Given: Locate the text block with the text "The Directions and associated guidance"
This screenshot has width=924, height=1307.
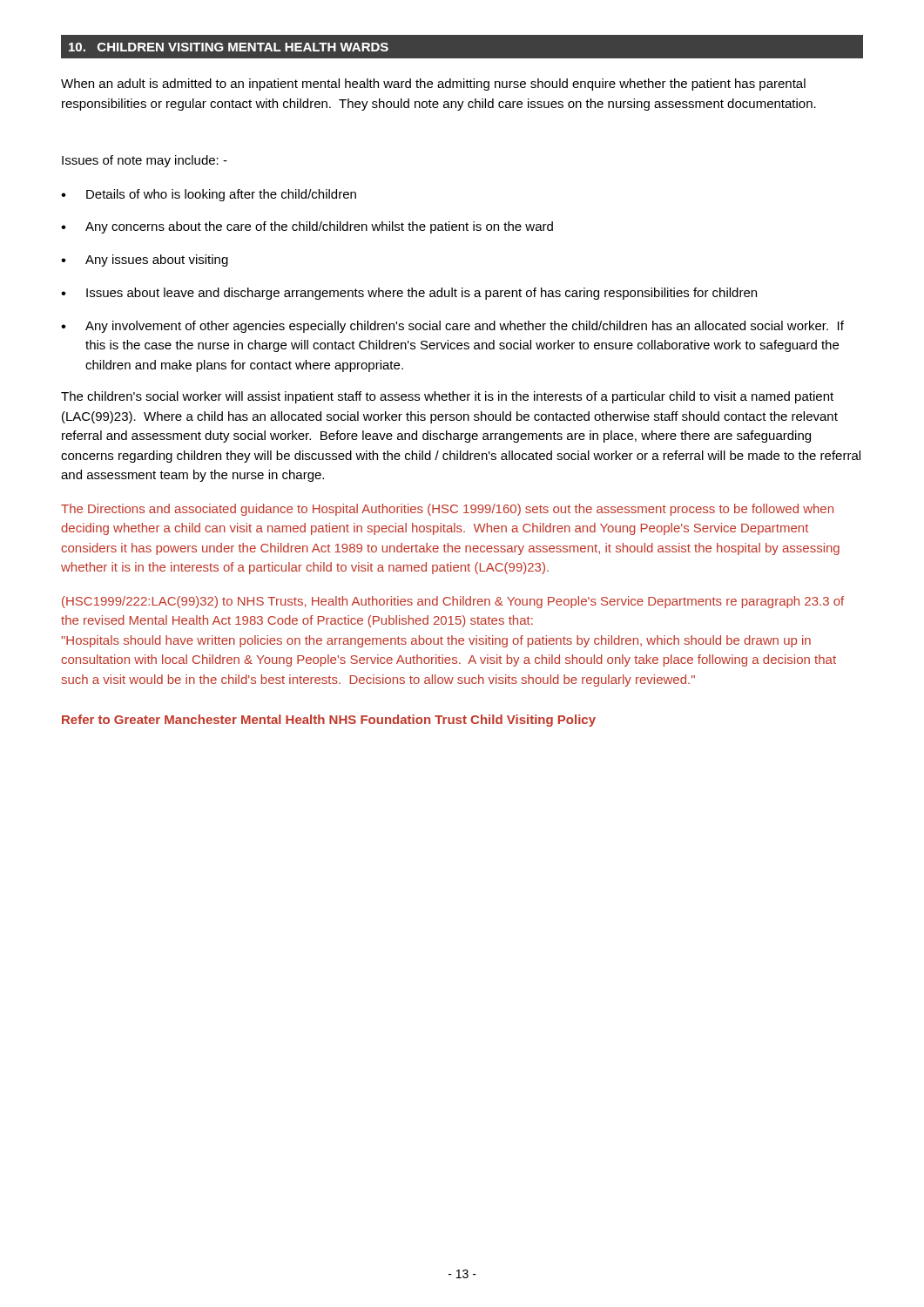Looking at the screenshot, I should (451, 538).
